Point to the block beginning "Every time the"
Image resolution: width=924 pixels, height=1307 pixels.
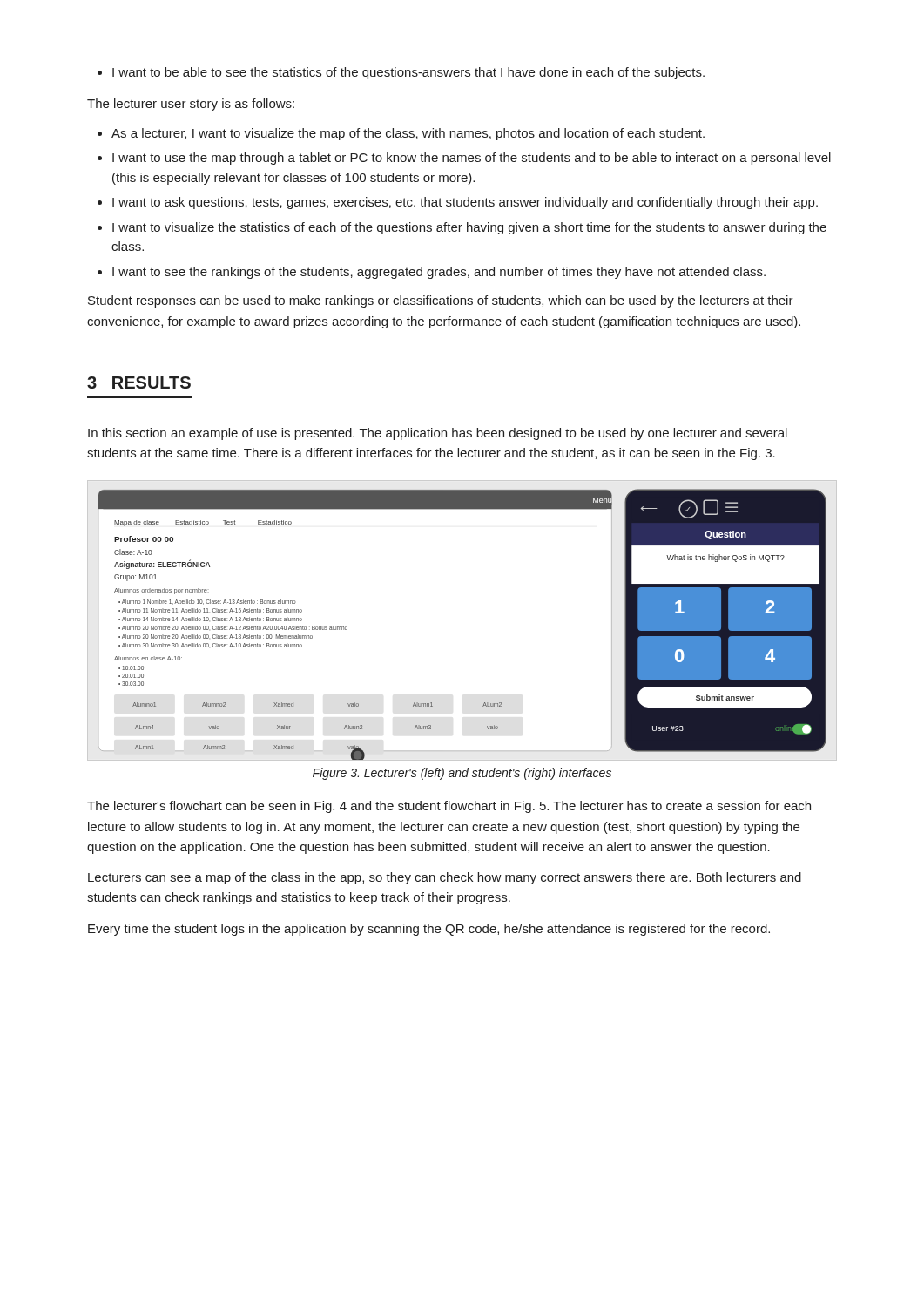point(462,928)
